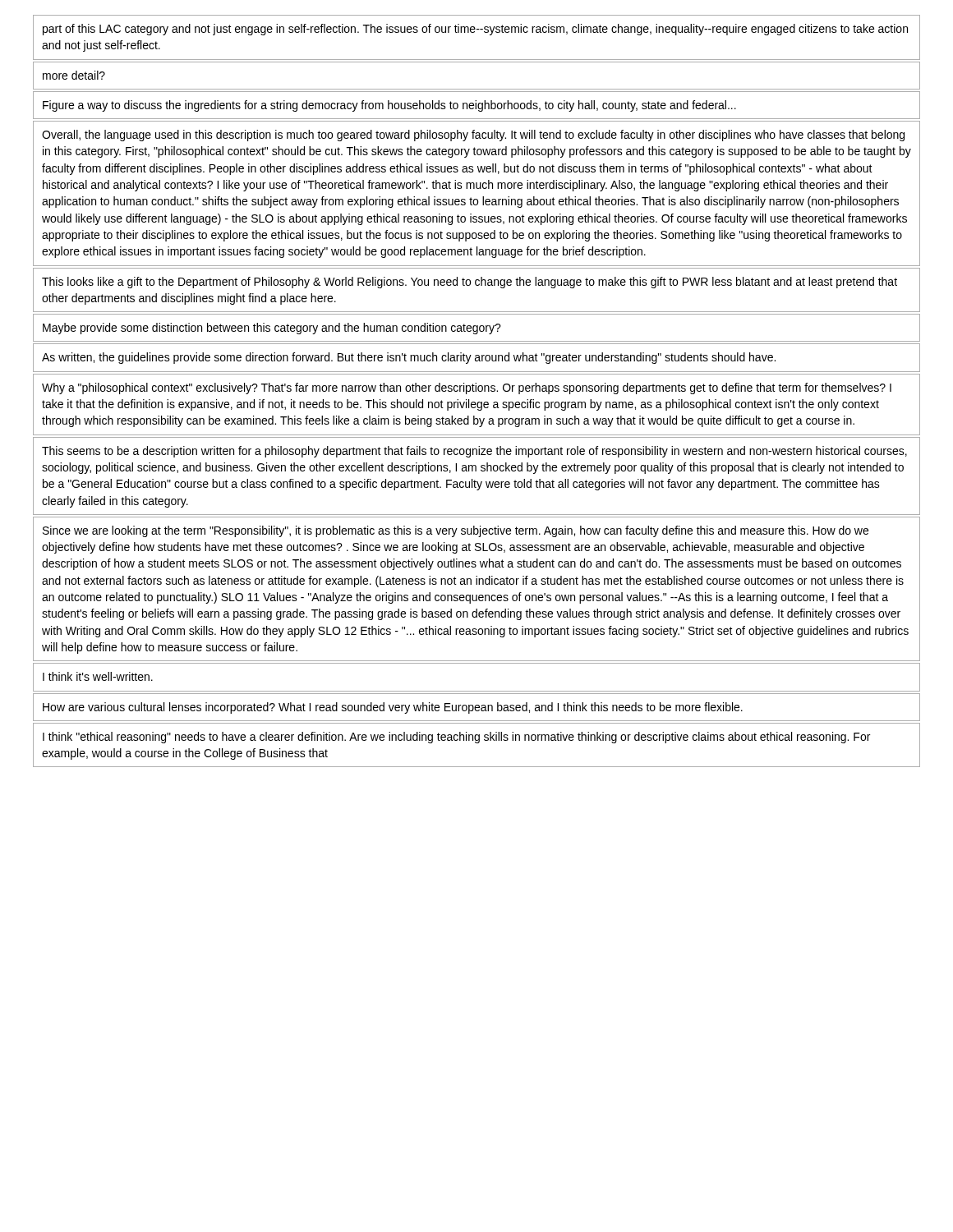953x1232 pixels.
Task: Navigate to the block starting "As written, the guidelines provide"
Action: 409,358
